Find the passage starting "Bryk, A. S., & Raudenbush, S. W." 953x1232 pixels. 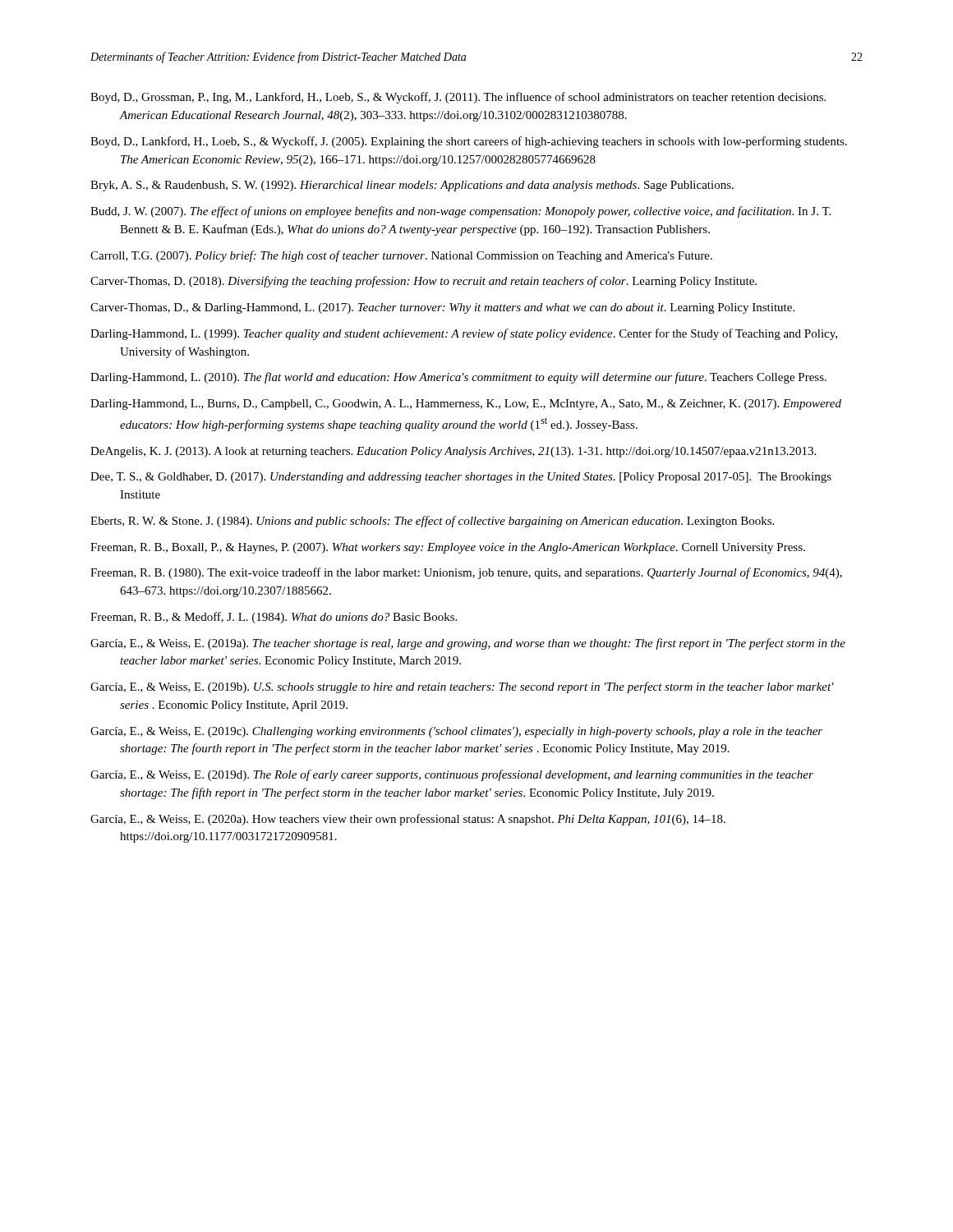coord(412,185)
